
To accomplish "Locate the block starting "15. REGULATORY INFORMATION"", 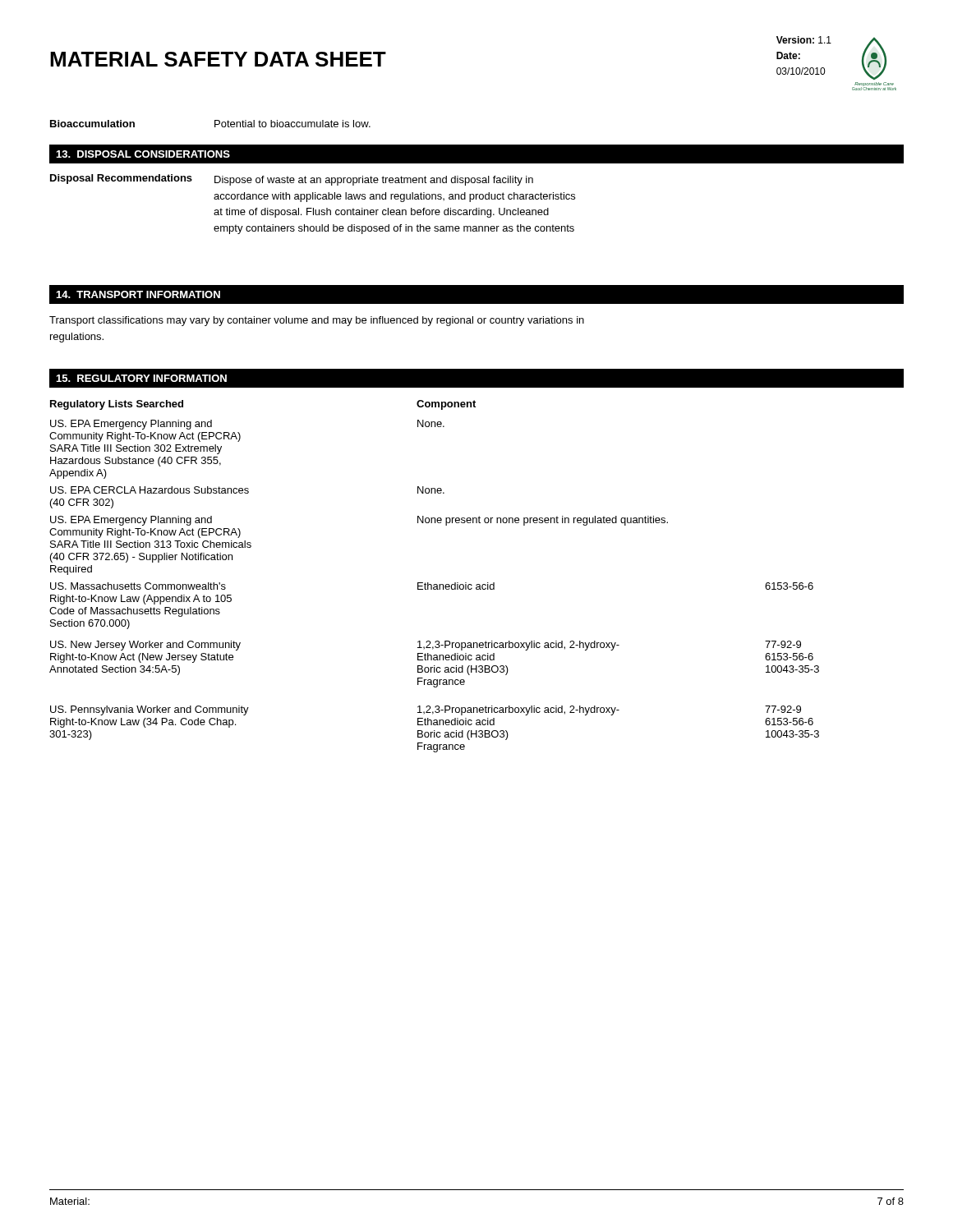I will pyautogui.click(x=142, y=378).
